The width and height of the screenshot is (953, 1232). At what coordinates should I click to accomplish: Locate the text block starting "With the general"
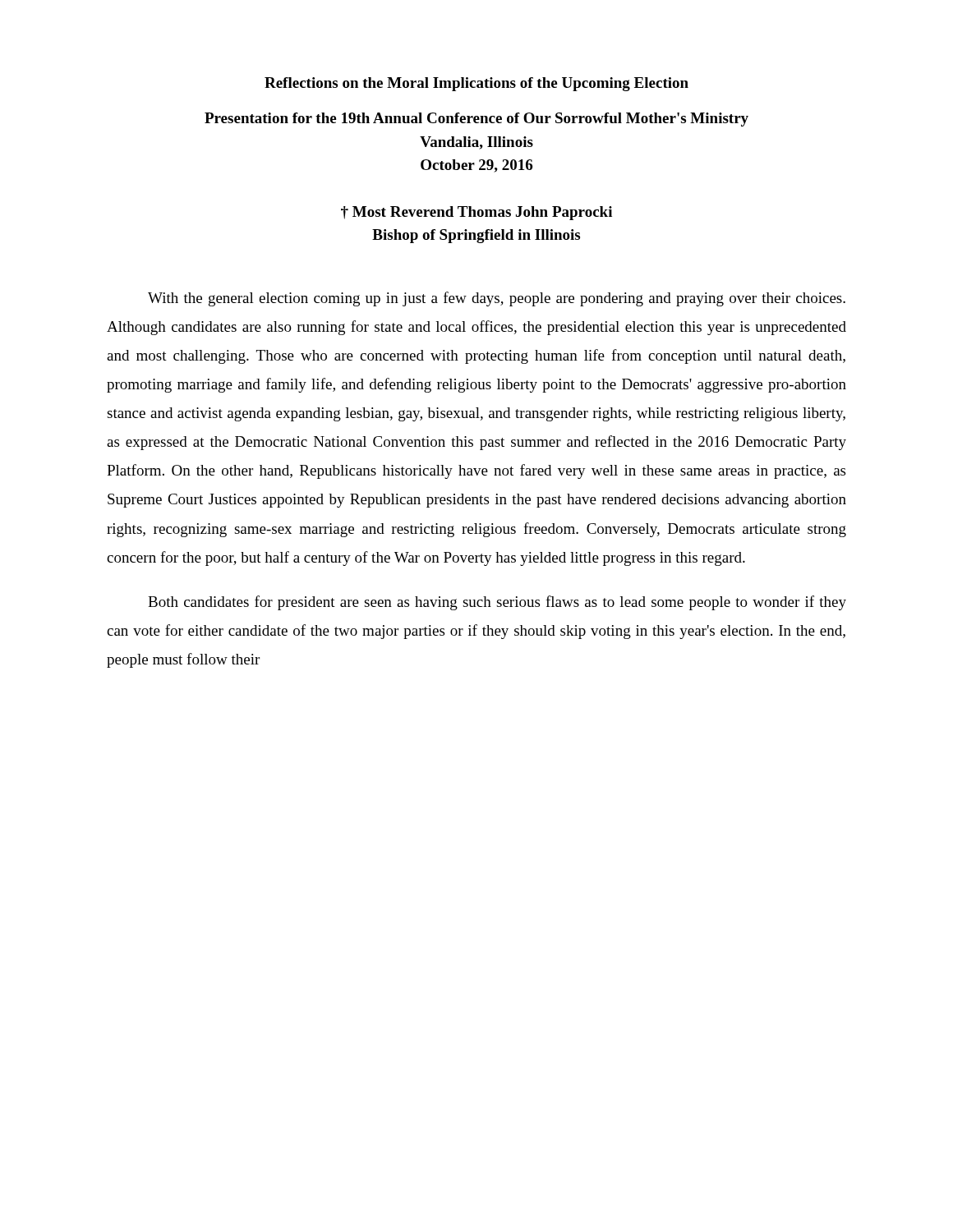pyautogui.click(x=476, y=478)
